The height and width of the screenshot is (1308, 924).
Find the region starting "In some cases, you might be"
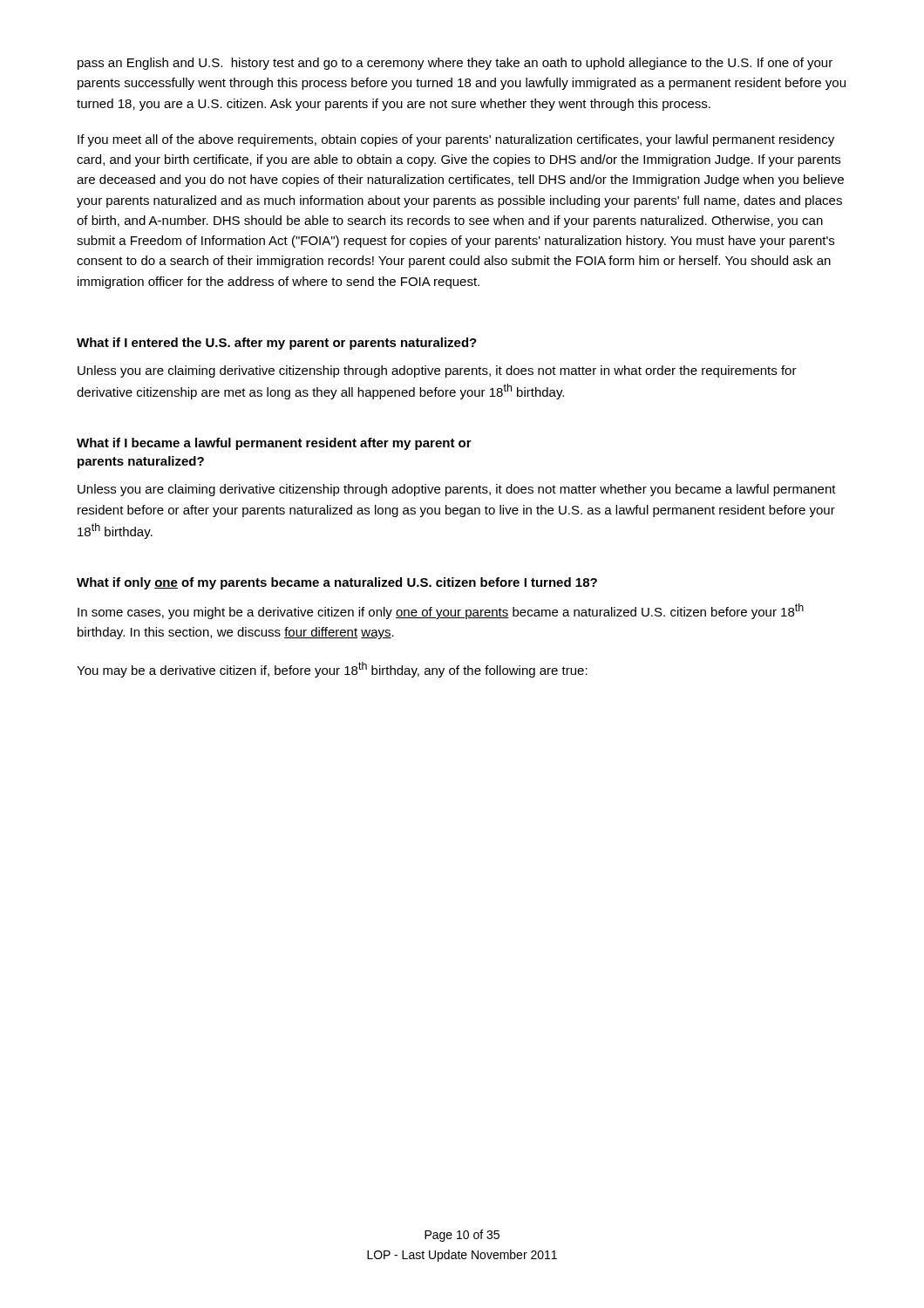coord(440,621)
